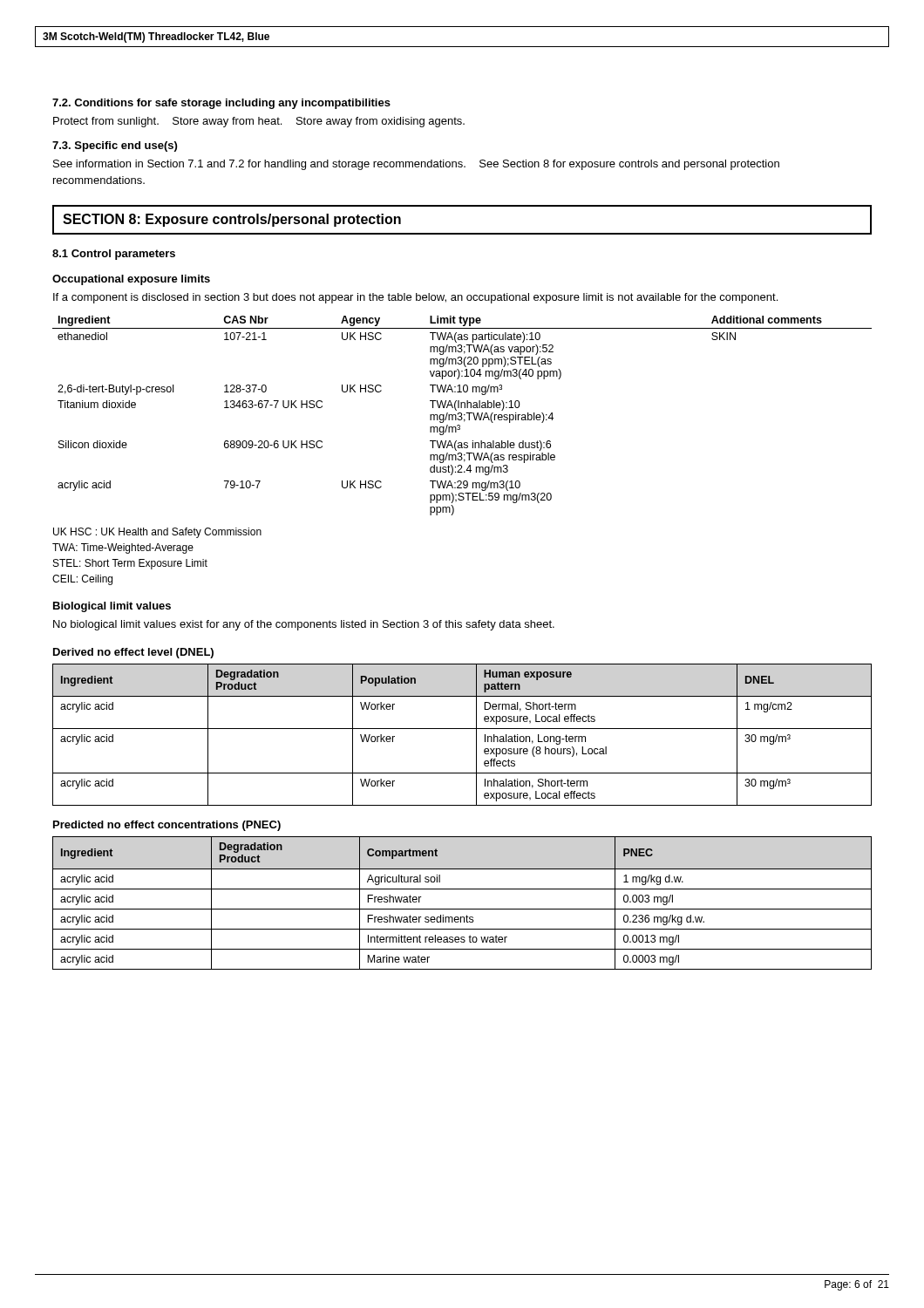
Task: Click on the table containing "Silicon dioxide"
Action: click(462, 415)
